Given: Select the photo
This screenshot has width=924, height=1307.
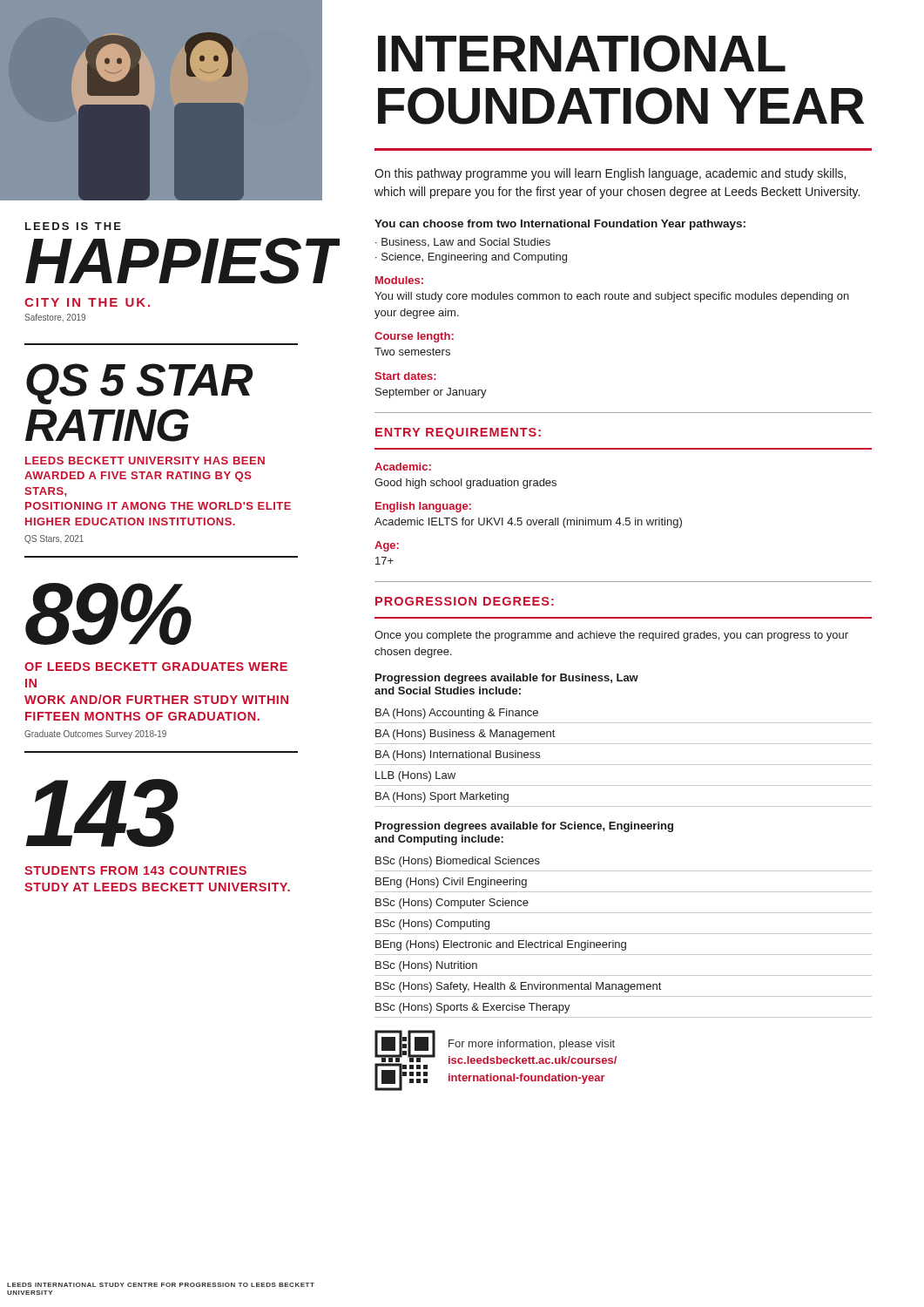Looking at the screenshot, I should [x=161, y=100].
